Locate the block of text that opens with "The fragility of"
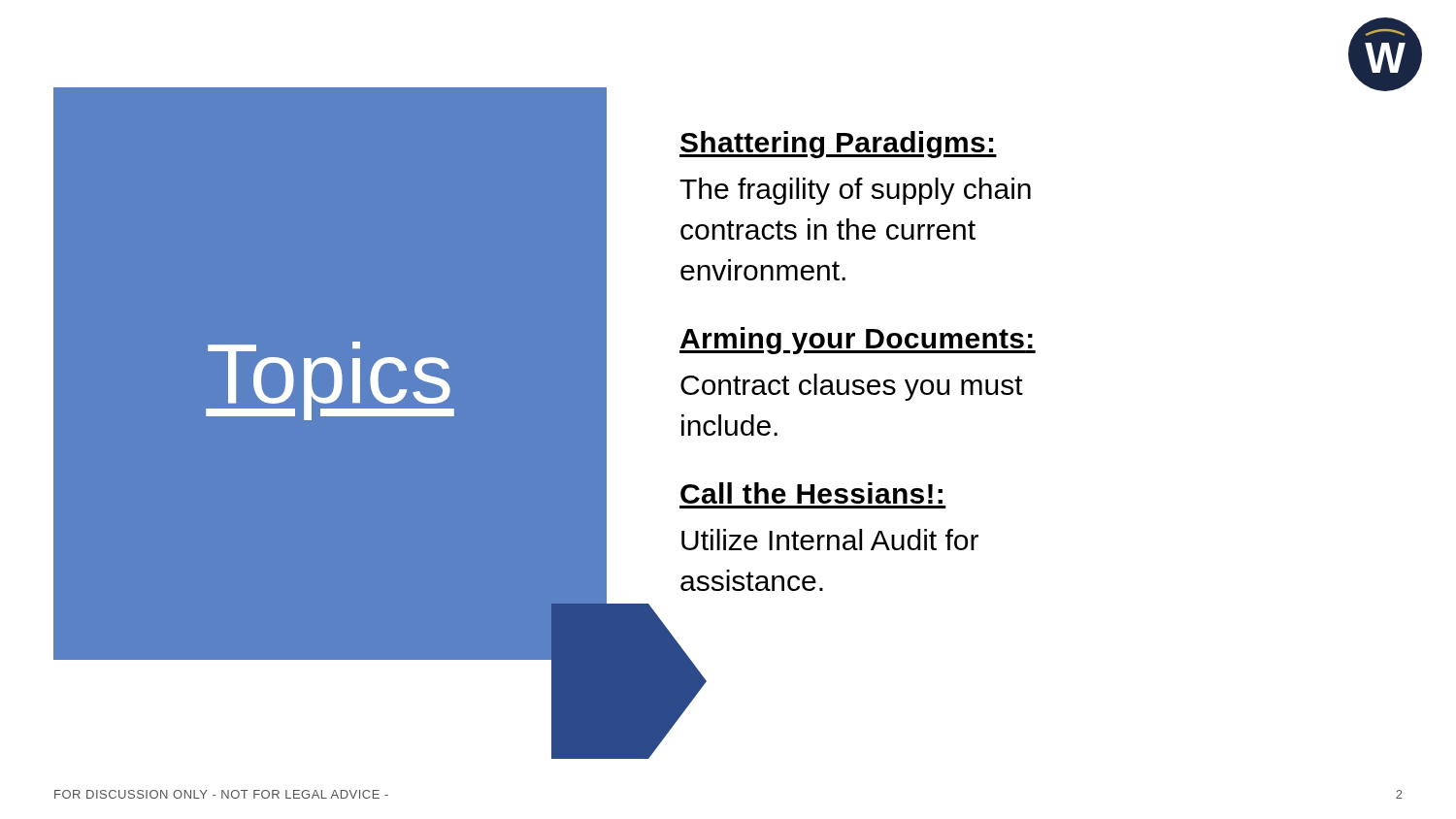1456x819 pixels. (856, 229)
